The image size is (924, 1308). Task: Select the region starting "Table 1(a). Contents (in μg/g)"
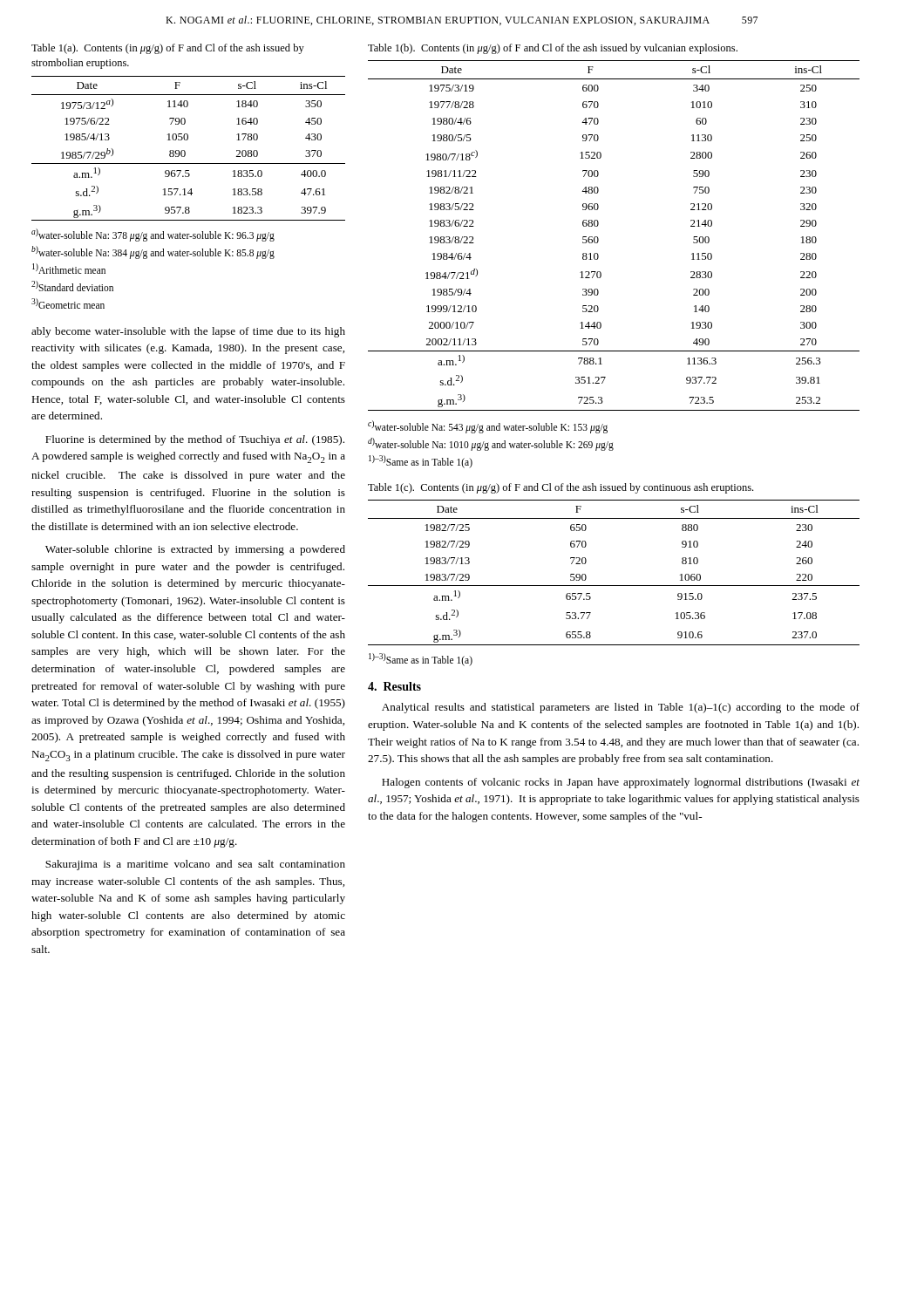168,55
